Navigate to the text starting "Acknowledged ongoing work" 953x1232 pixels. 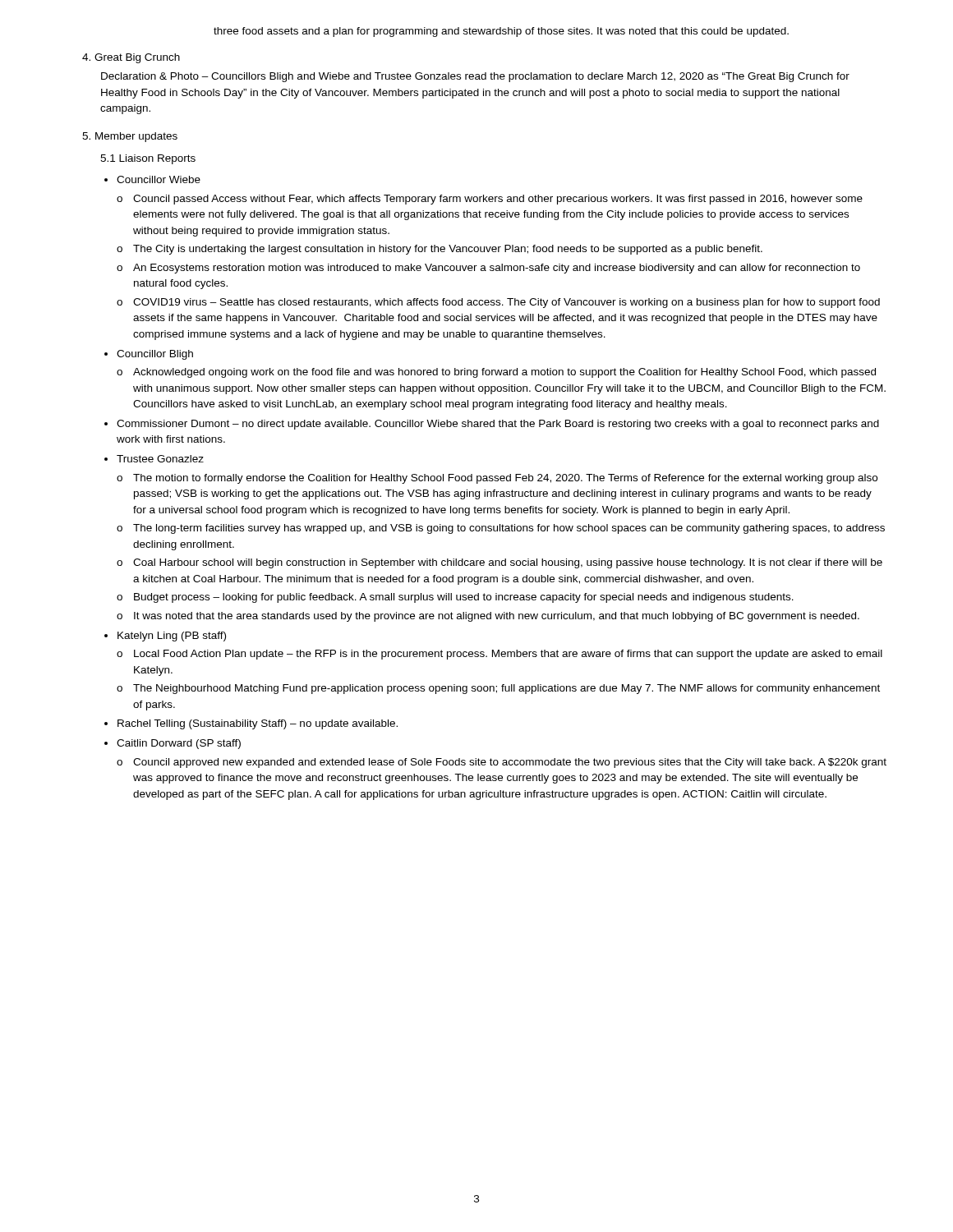510,388
